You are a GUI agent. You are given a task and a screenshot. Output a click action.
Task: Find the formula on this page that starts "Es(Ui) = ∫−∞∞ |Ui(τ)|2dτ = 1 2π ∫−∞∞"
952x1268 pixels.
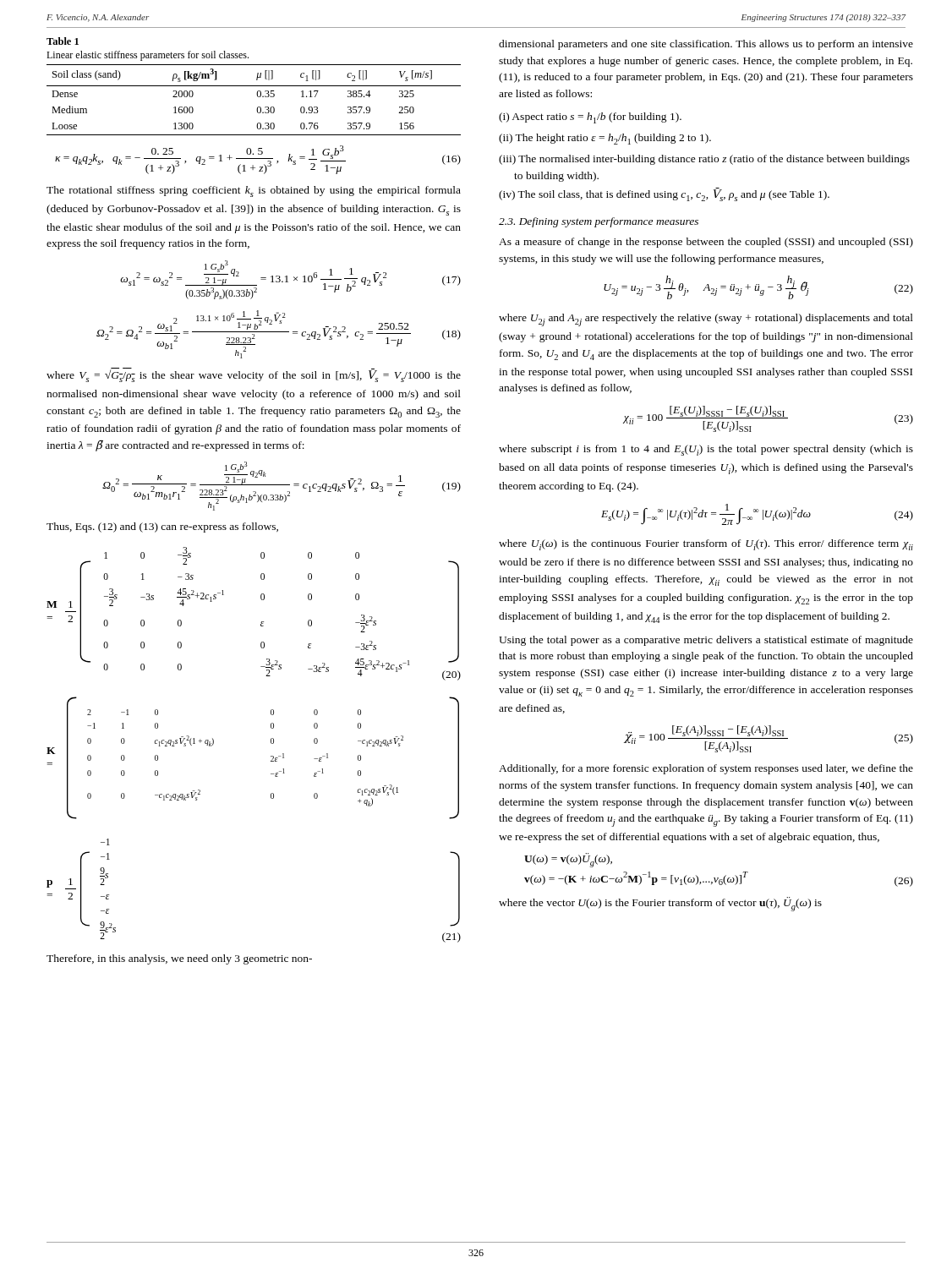tap(757, 514)
